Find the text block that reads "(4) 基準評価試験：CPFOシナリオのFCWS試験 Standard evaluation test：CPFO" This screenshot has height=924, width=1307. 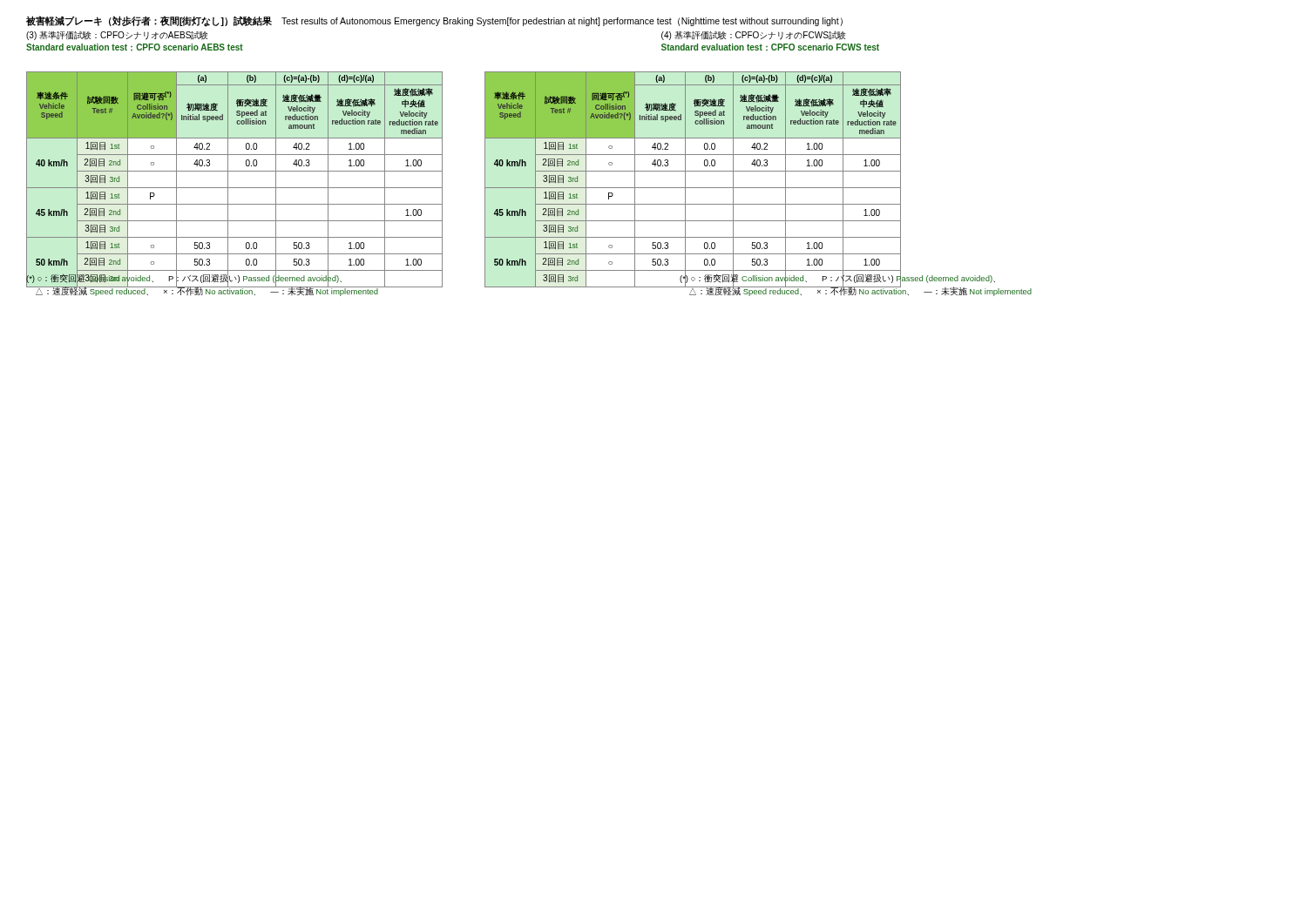[x=770, y=41]
